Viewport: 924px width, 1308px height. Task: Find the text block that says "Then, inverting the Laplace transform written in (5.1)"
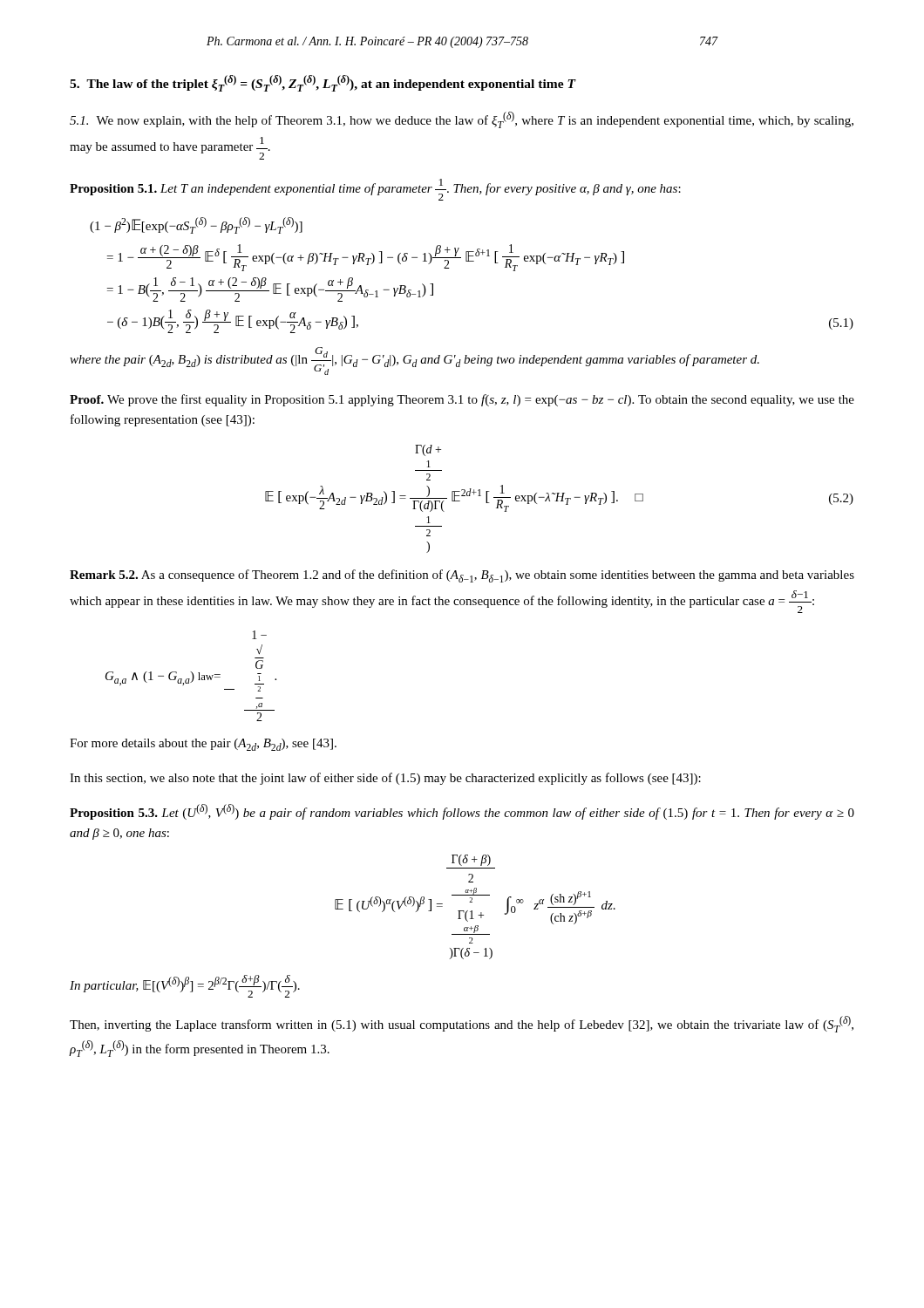pyautogui.click(x=462, y=1037)
